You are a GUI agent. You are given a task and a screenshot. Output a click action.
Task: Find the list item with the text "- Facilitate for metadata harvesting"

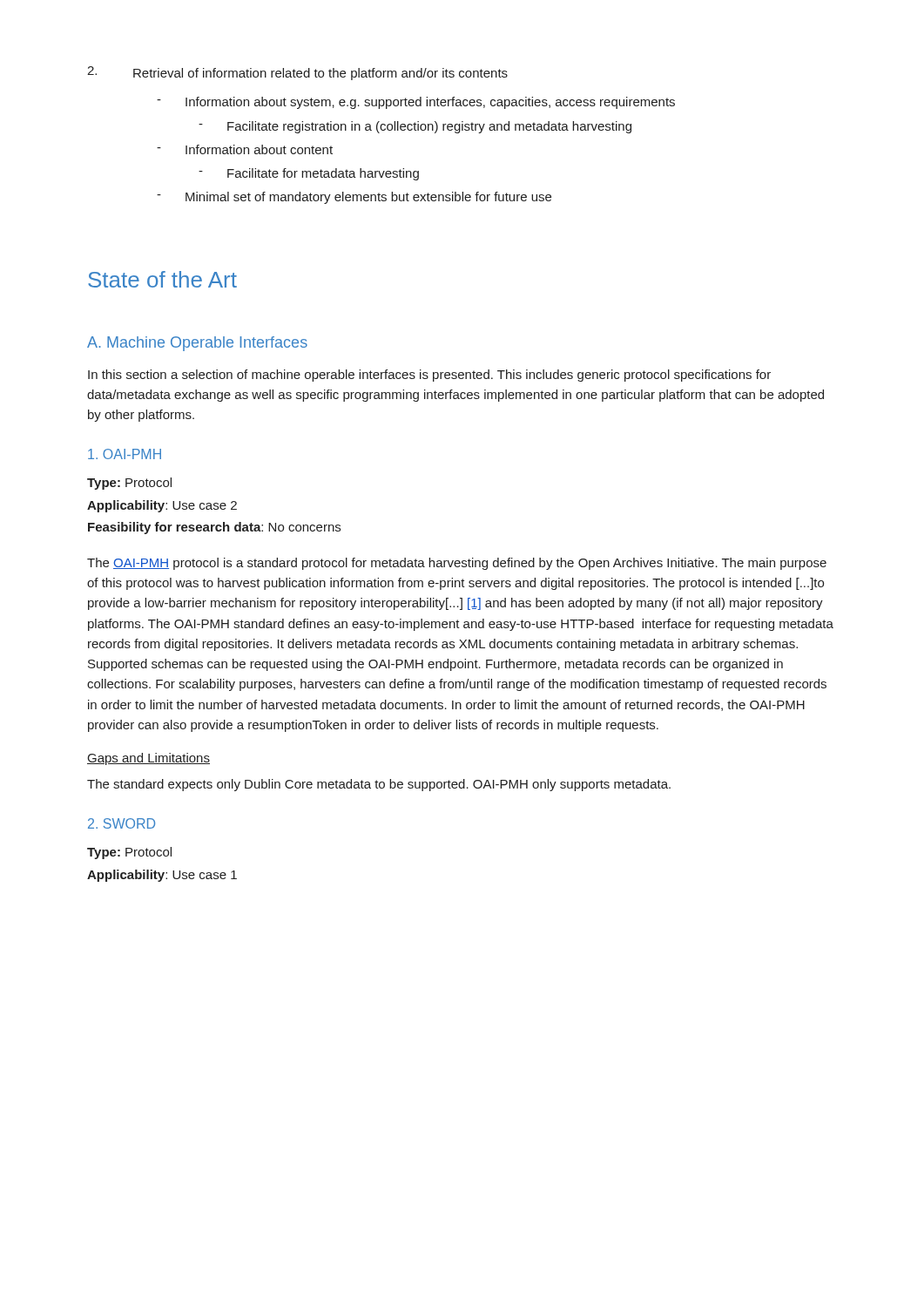[x=309, y=174]
